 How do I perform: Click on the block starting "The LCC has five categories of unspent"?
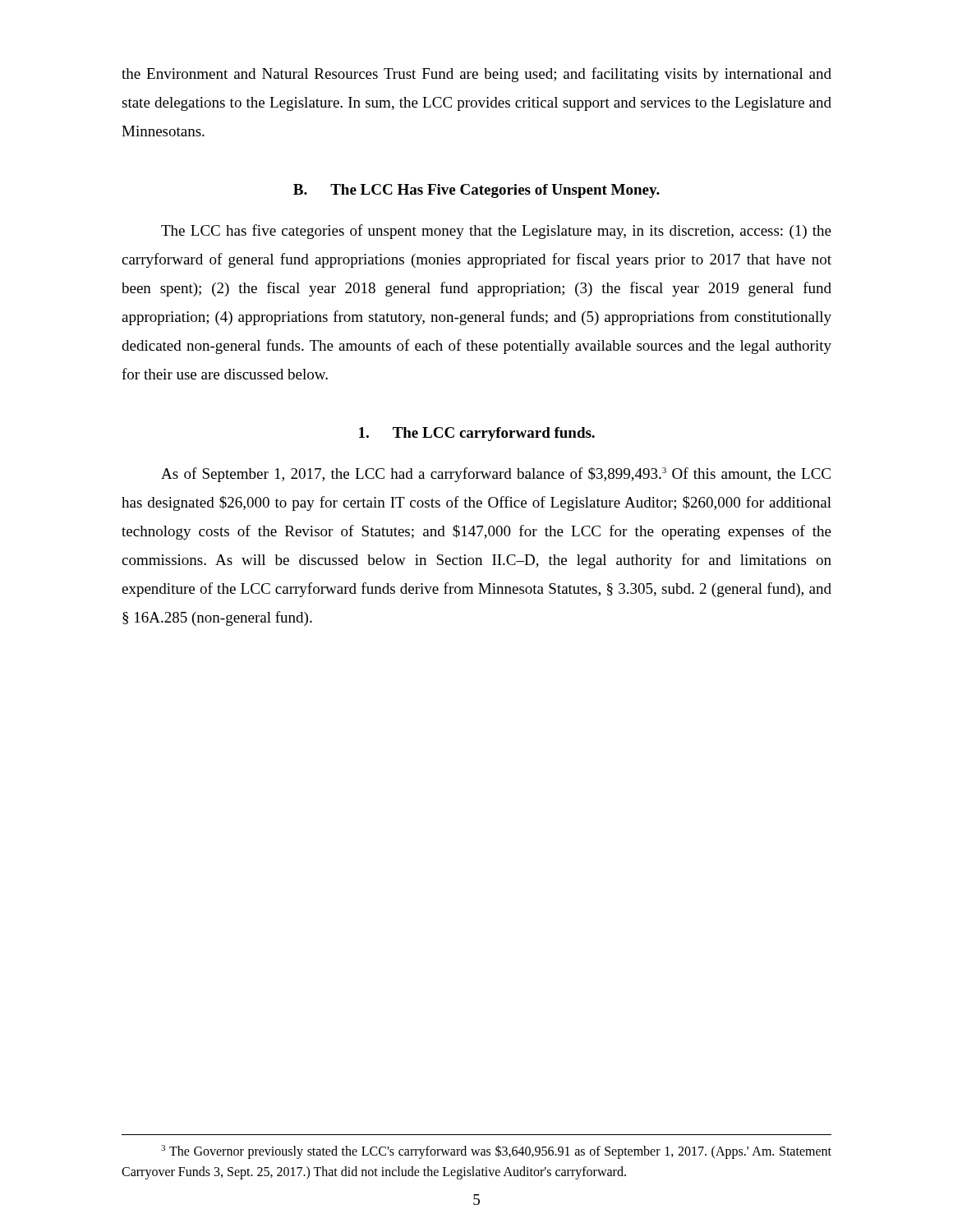[476, 302]
